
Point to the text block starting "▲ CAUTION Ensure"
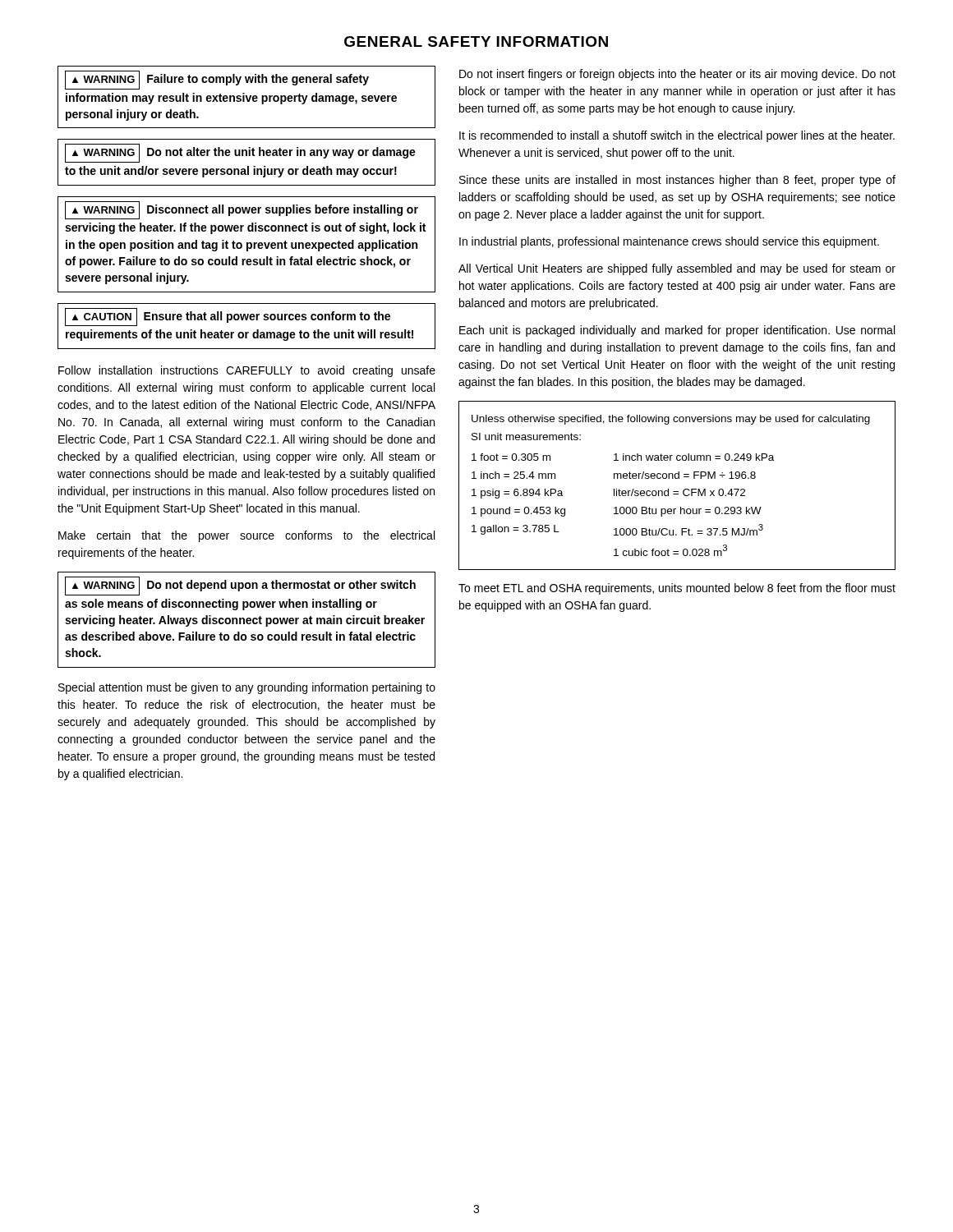click(246, 325)
